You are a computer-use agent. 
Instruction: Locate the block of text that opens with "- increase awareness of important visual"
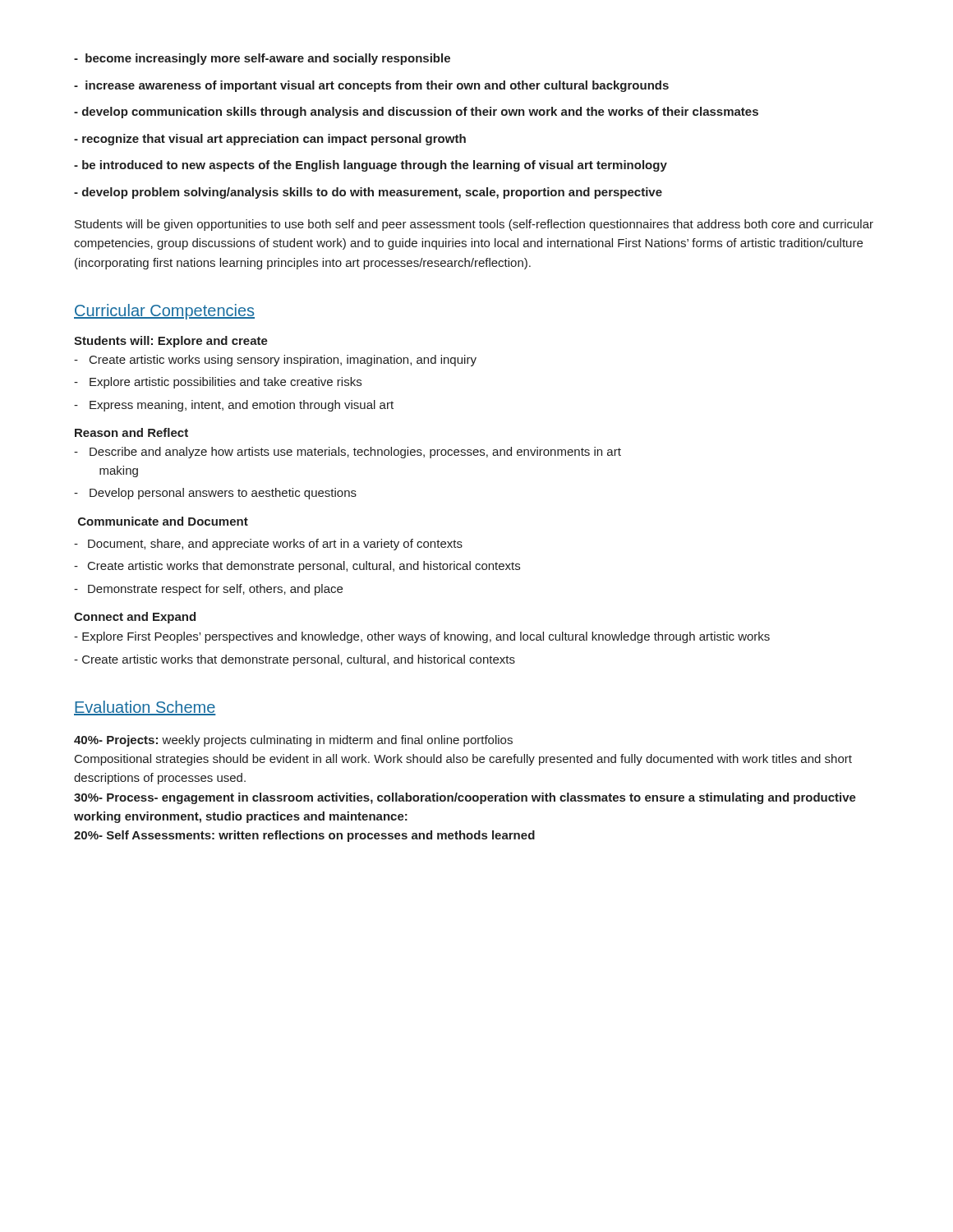point(371,85)
